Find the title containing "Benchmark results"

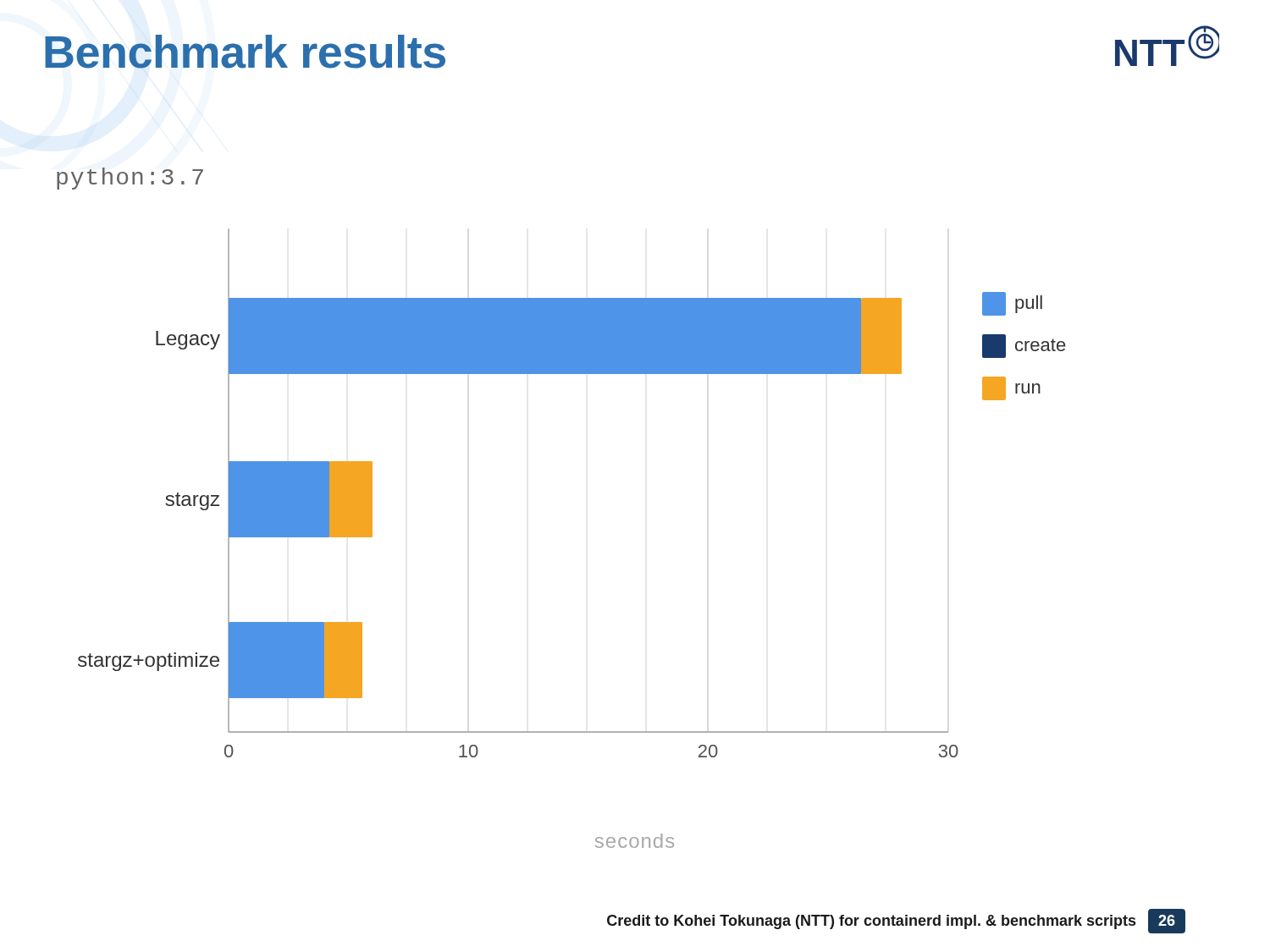(245, 52)
